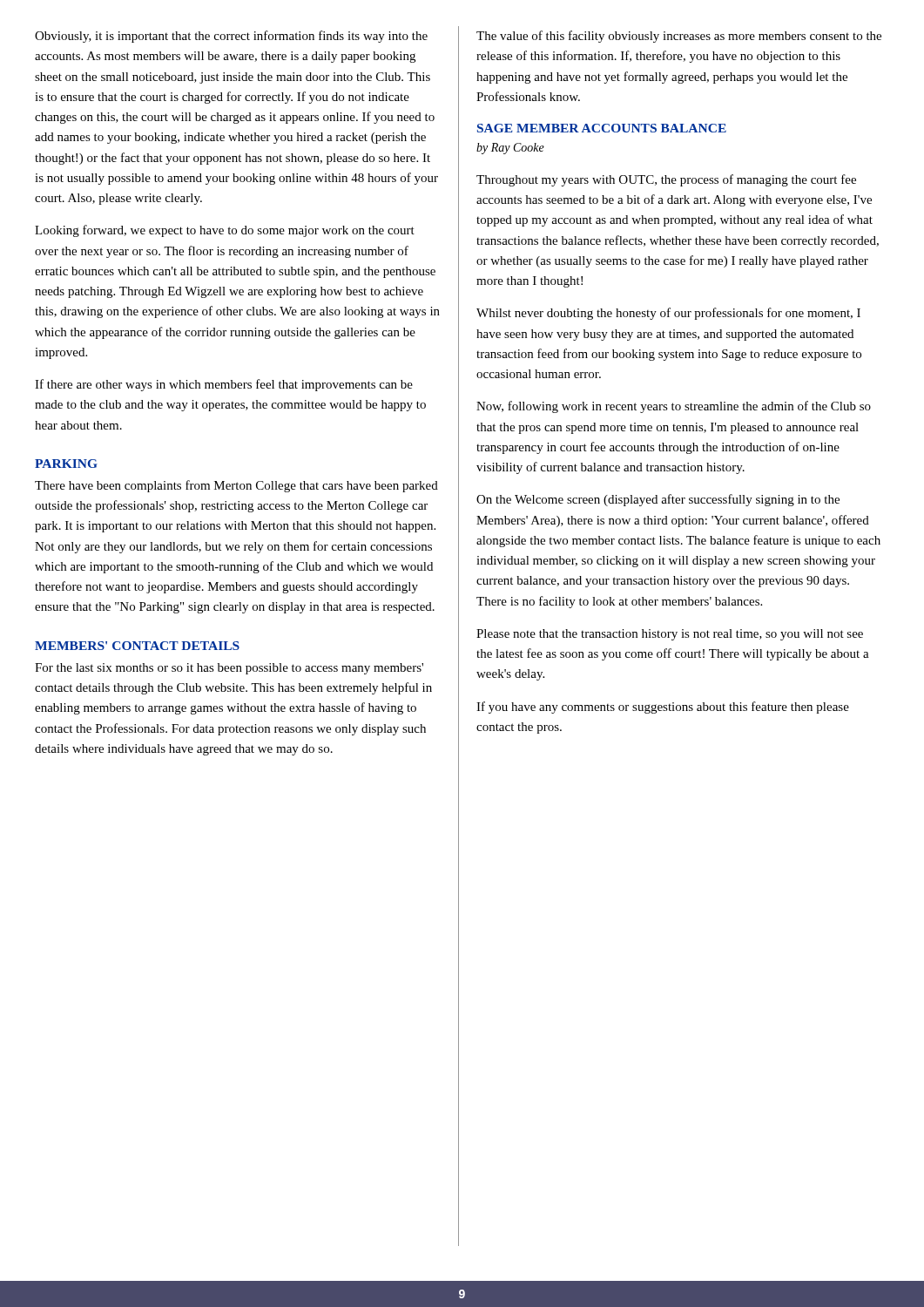
Task: Locate the passage starting "There have been complaints from Merton College"
Action: coord(238,547)
